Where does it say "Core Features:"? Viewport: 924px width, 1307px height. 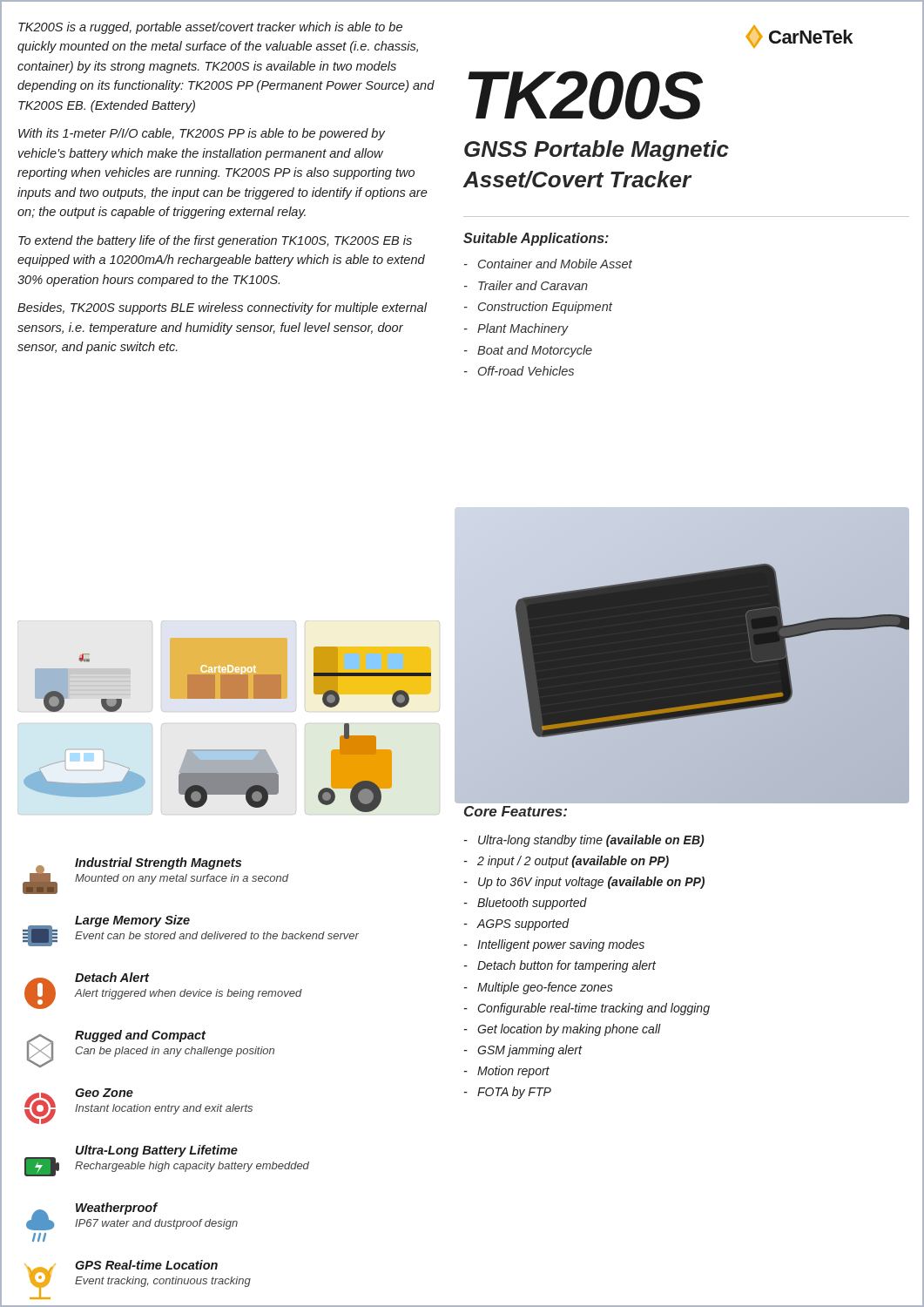point(516,812)
